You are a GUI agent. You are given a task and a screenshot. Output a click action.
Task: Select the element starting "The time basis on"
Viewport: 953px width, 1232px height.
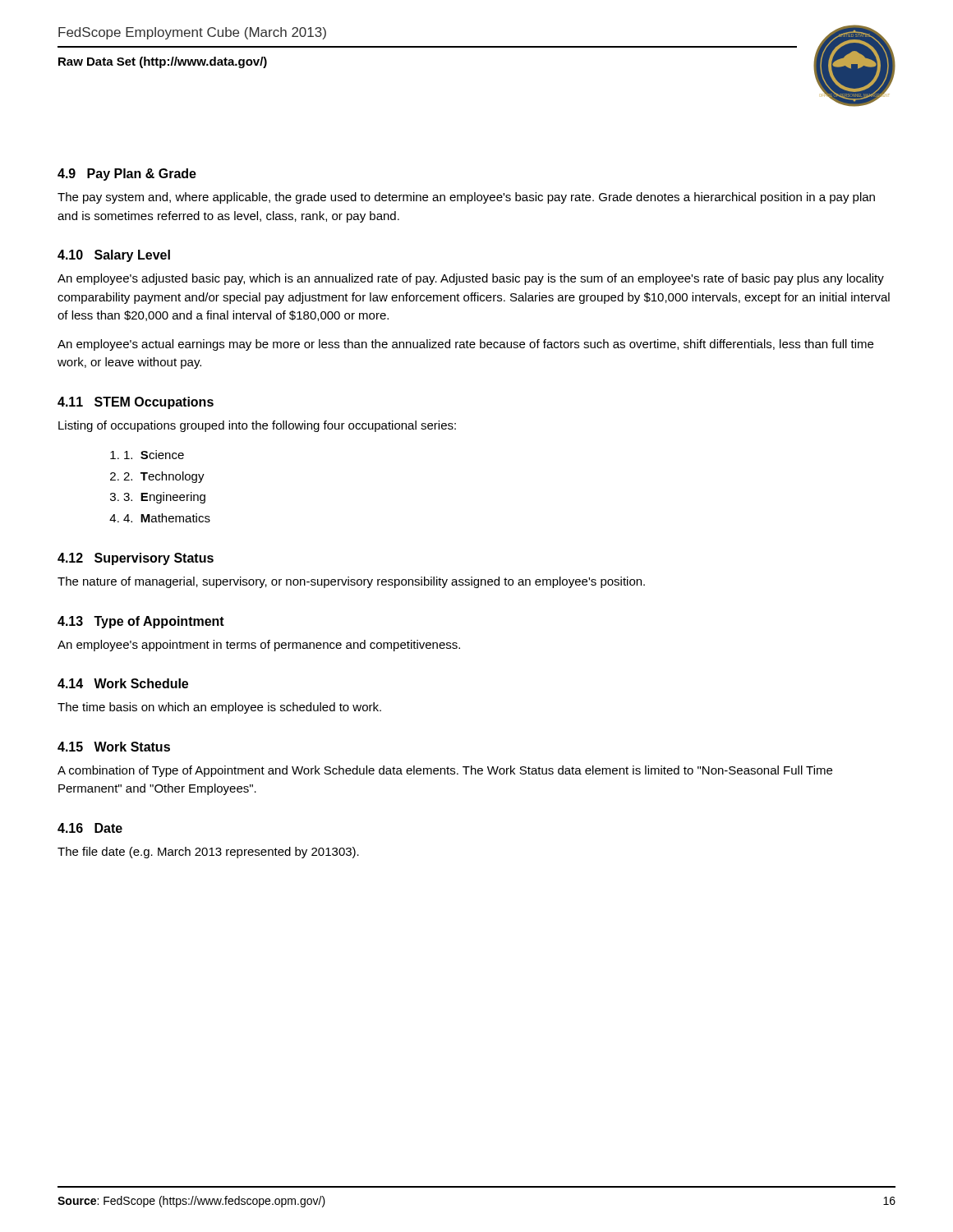coord(220,707)
